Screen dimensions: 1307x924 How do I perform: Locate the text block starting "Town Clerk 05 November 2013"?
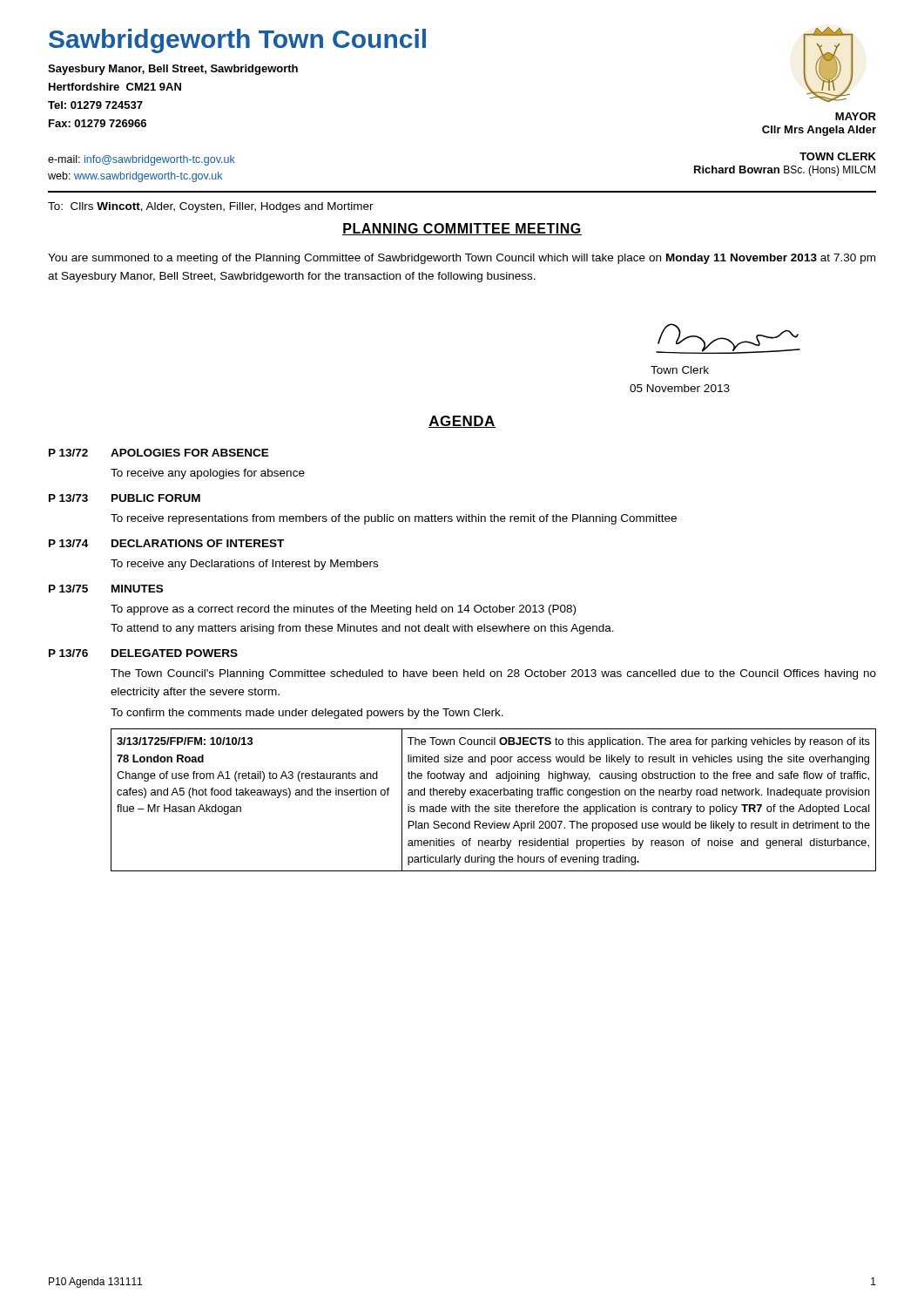click(x=680, y=379)
